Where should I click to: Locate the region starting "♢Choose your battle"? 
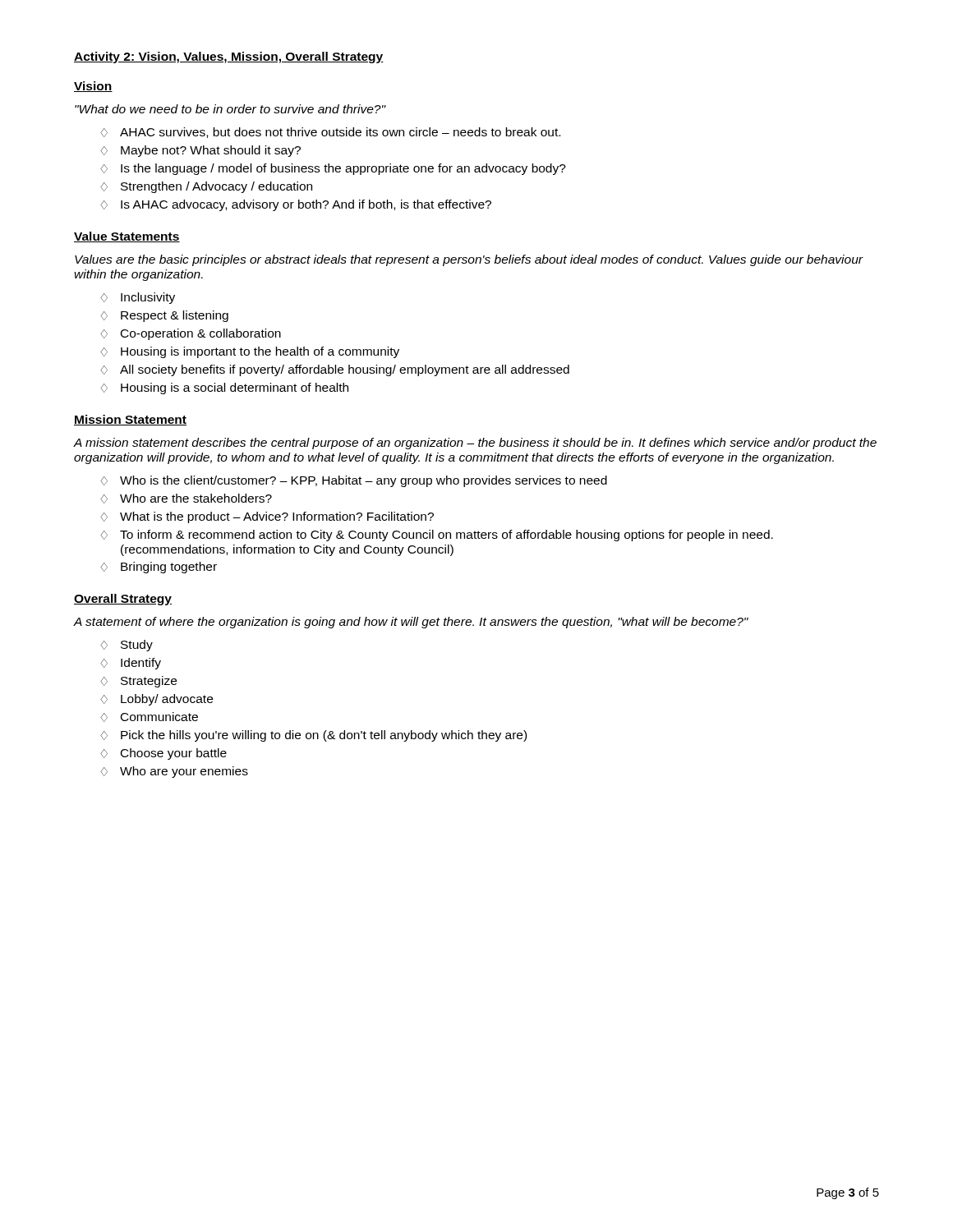(x=163, y=754)
